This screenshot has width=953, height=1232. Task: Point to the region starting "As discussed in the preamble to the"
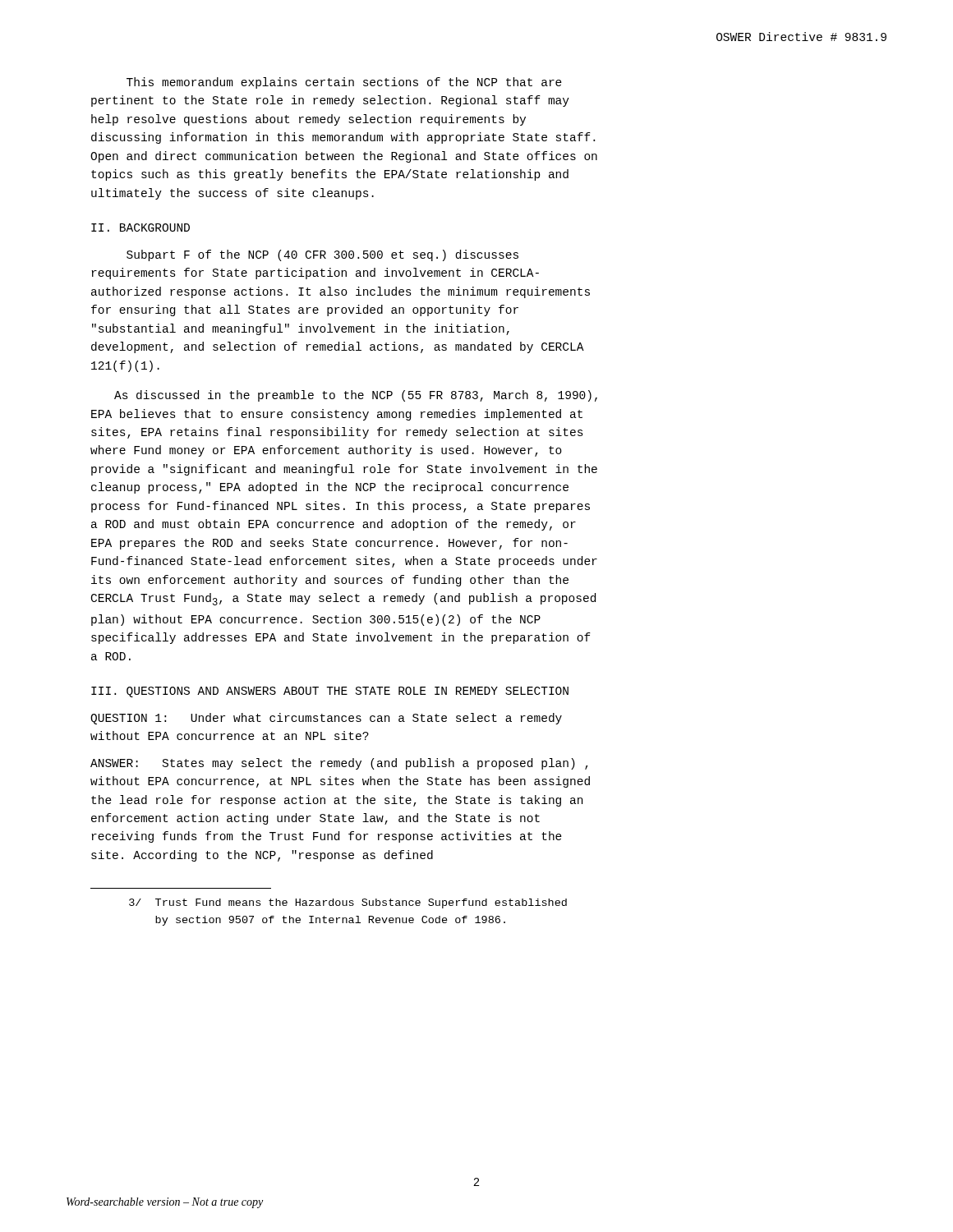click(489, 527)
